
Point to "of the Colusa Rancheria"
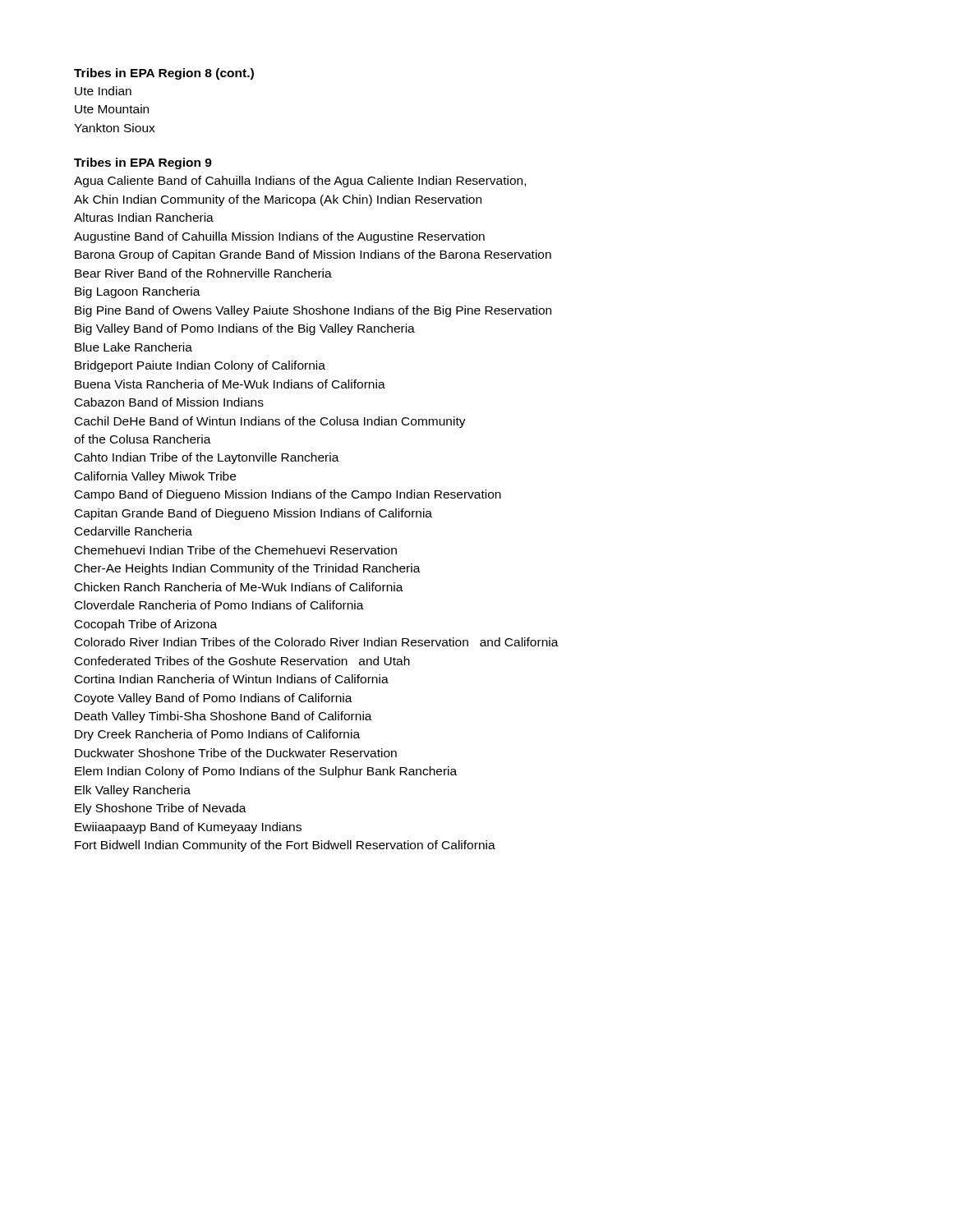point(142,439)
